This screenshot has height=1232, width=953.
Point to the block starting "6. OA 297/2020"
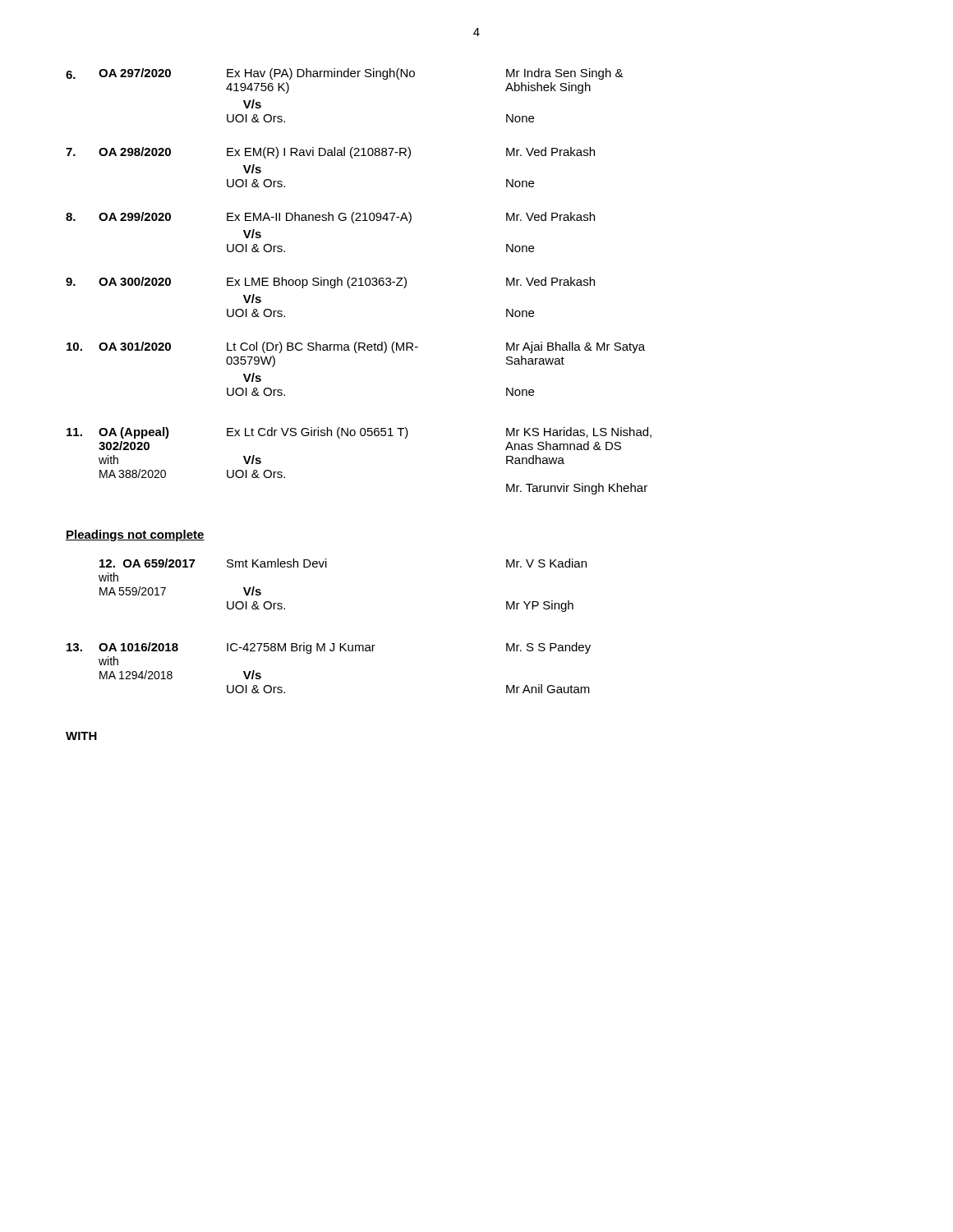click(345, 74)
